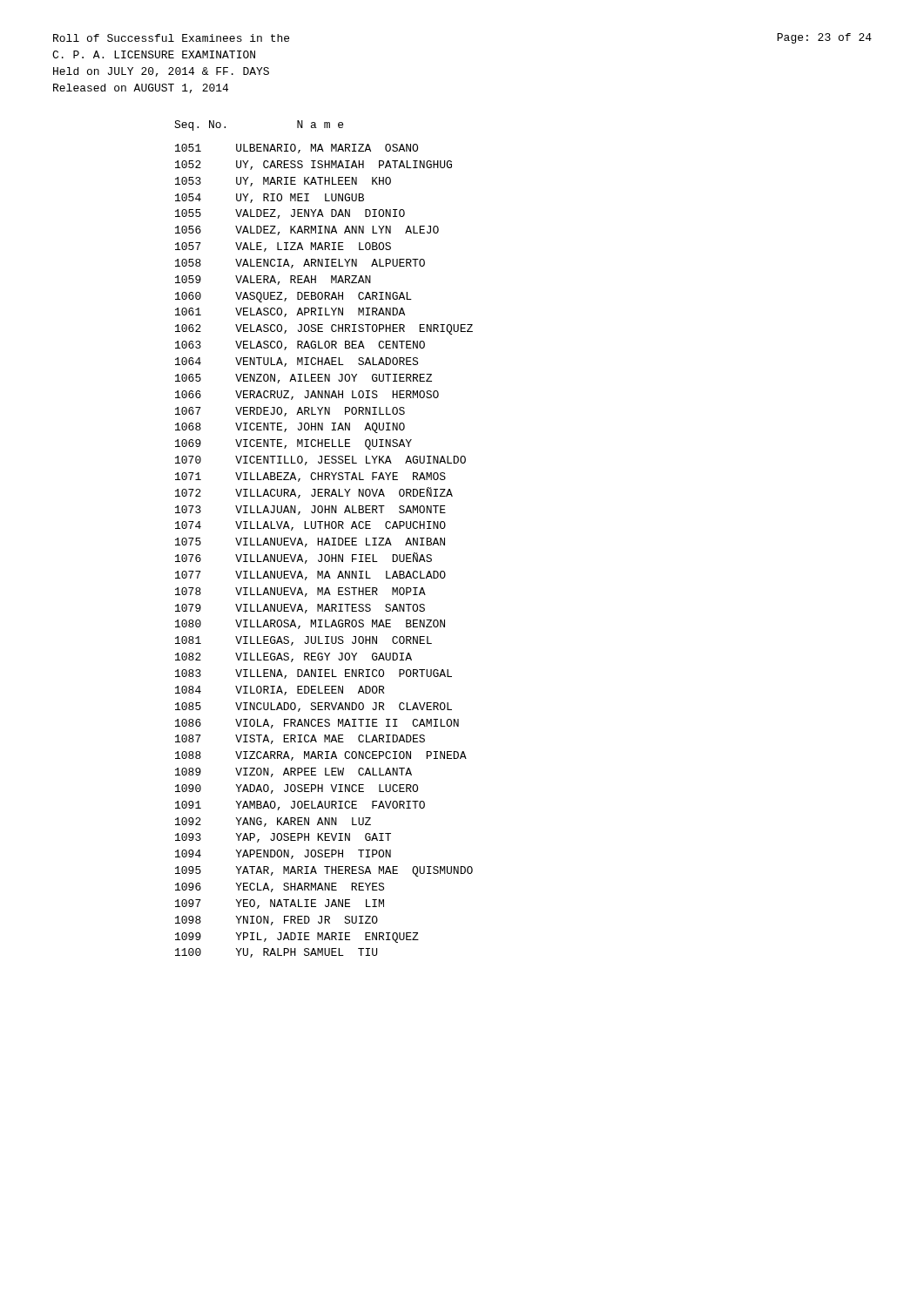Image resolution: width=924 pixels, height=1307 pixels.
Task: Find the list item that says "1095 YATAR, MARIA THERESA MAE QUISMUNDO"
Action: click(324, 871)
